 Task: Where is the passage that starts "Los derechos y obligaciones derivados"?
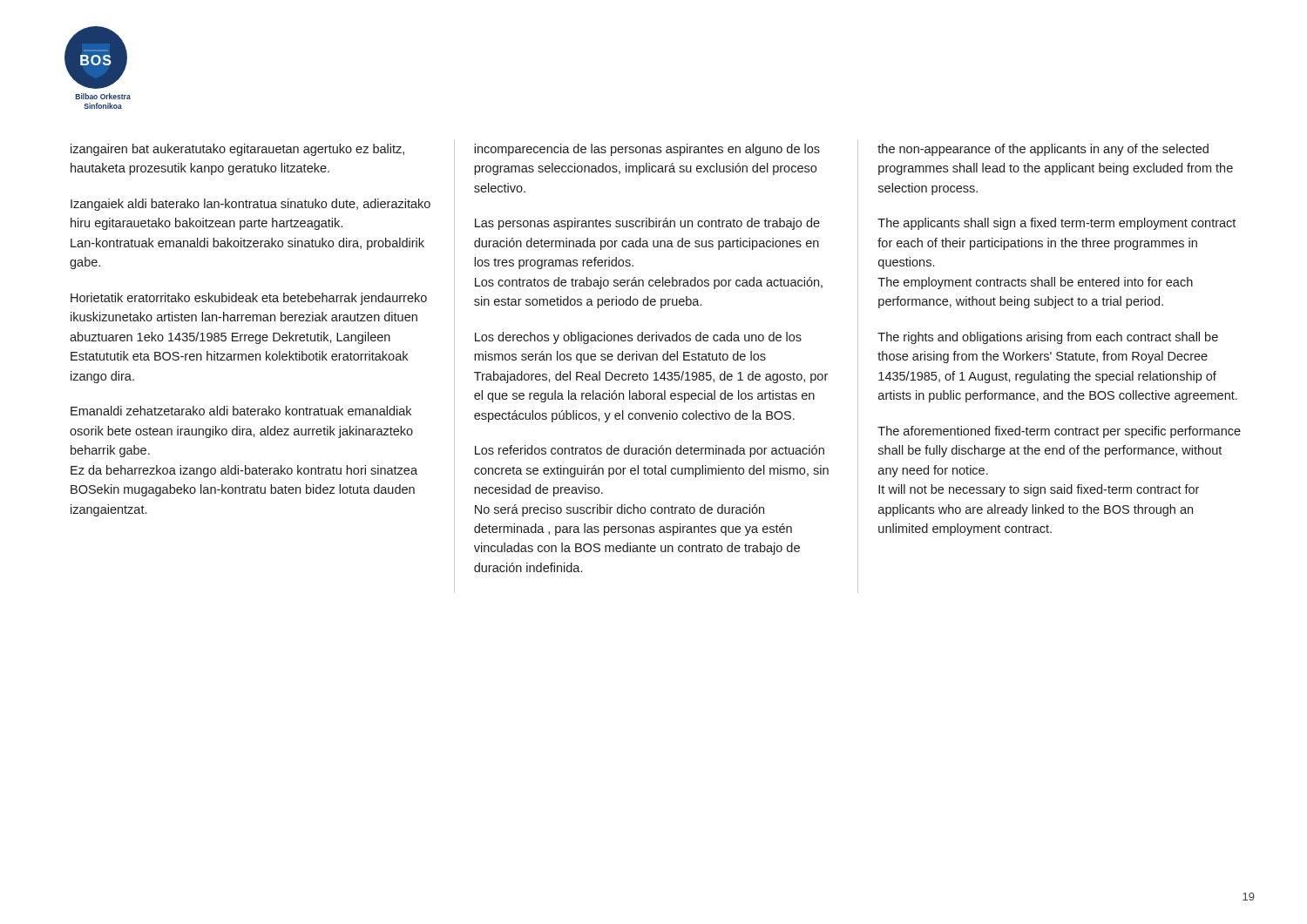click(656, 376)
